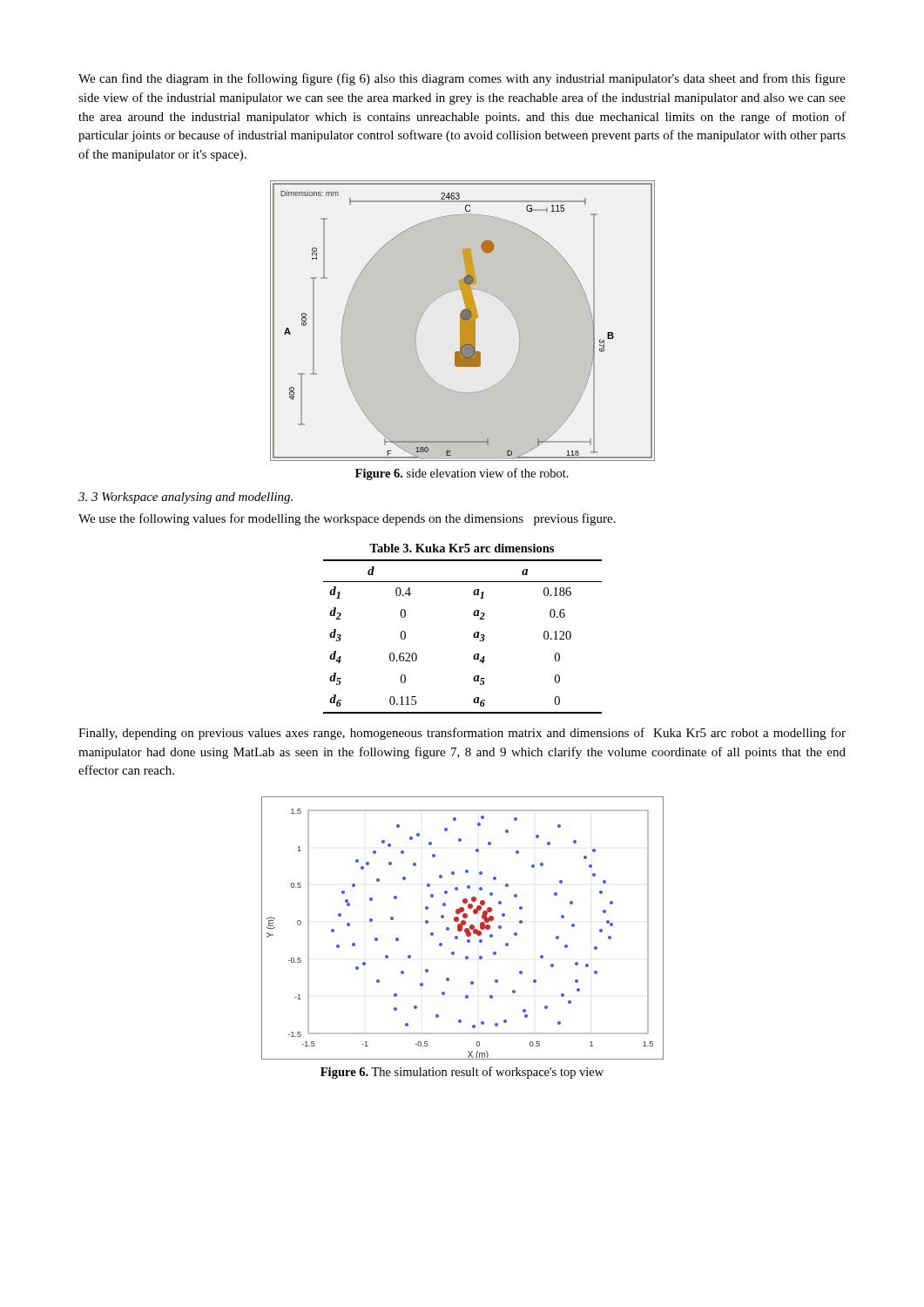Locate the engineering diagram
The image size is (924, 1307).
coord(462,320)
